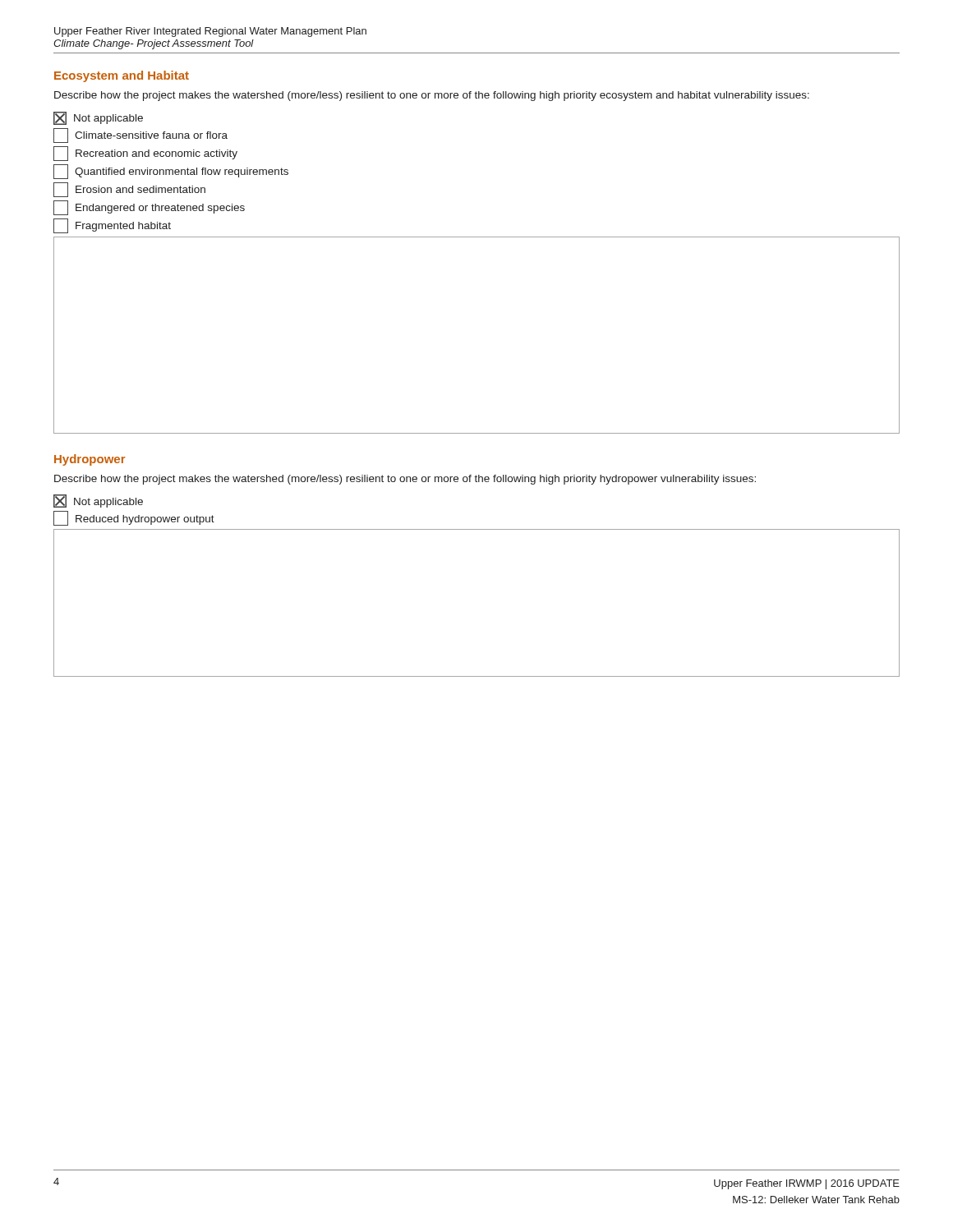Viewport: 953px width, 1232px height.
Task: Locate the list item that says "Climate-sensitive fauna or flora"
Action: click(x=141, y=135)
